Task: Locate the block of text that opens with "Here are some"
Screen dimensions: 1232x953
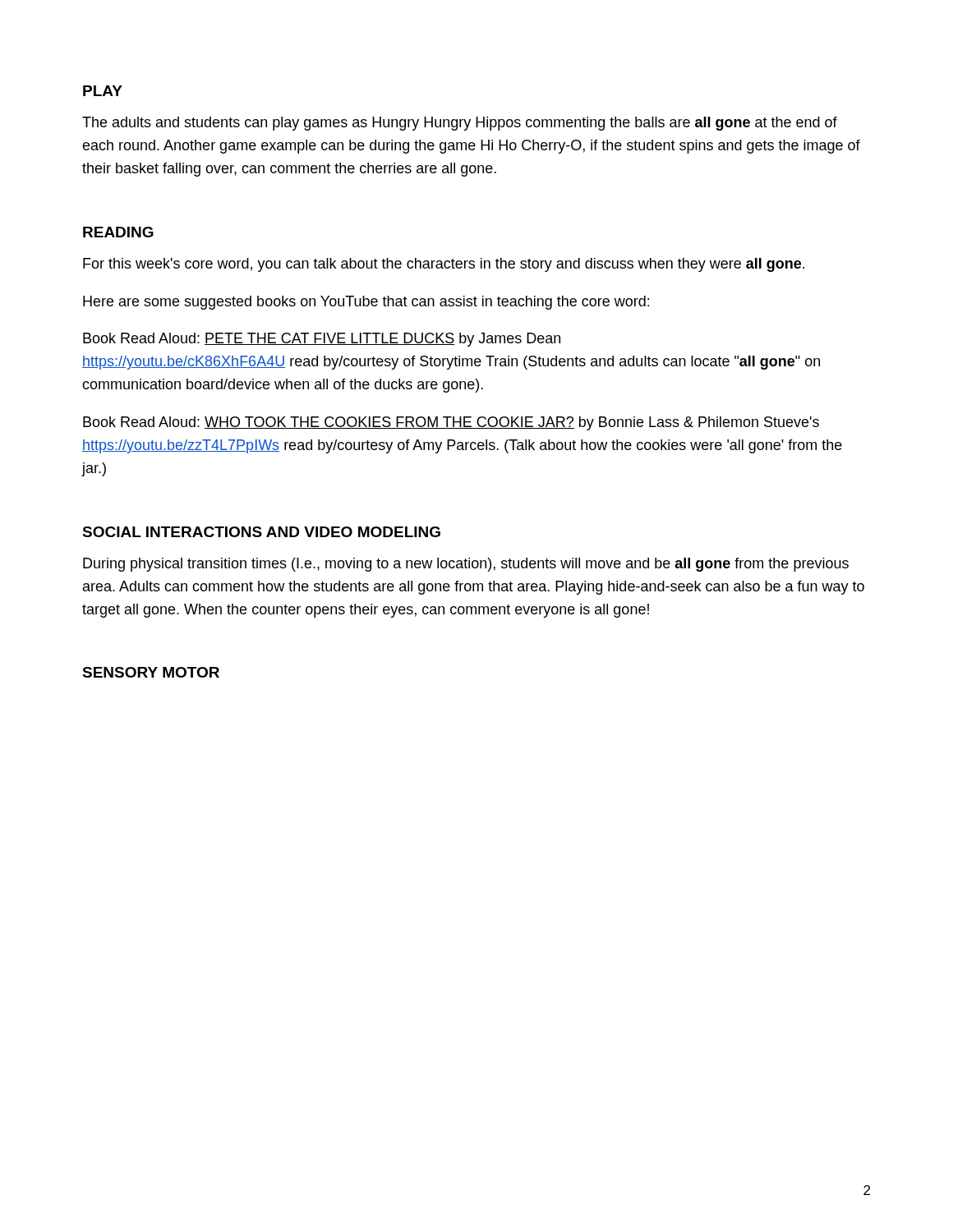Action: point(366,301)
